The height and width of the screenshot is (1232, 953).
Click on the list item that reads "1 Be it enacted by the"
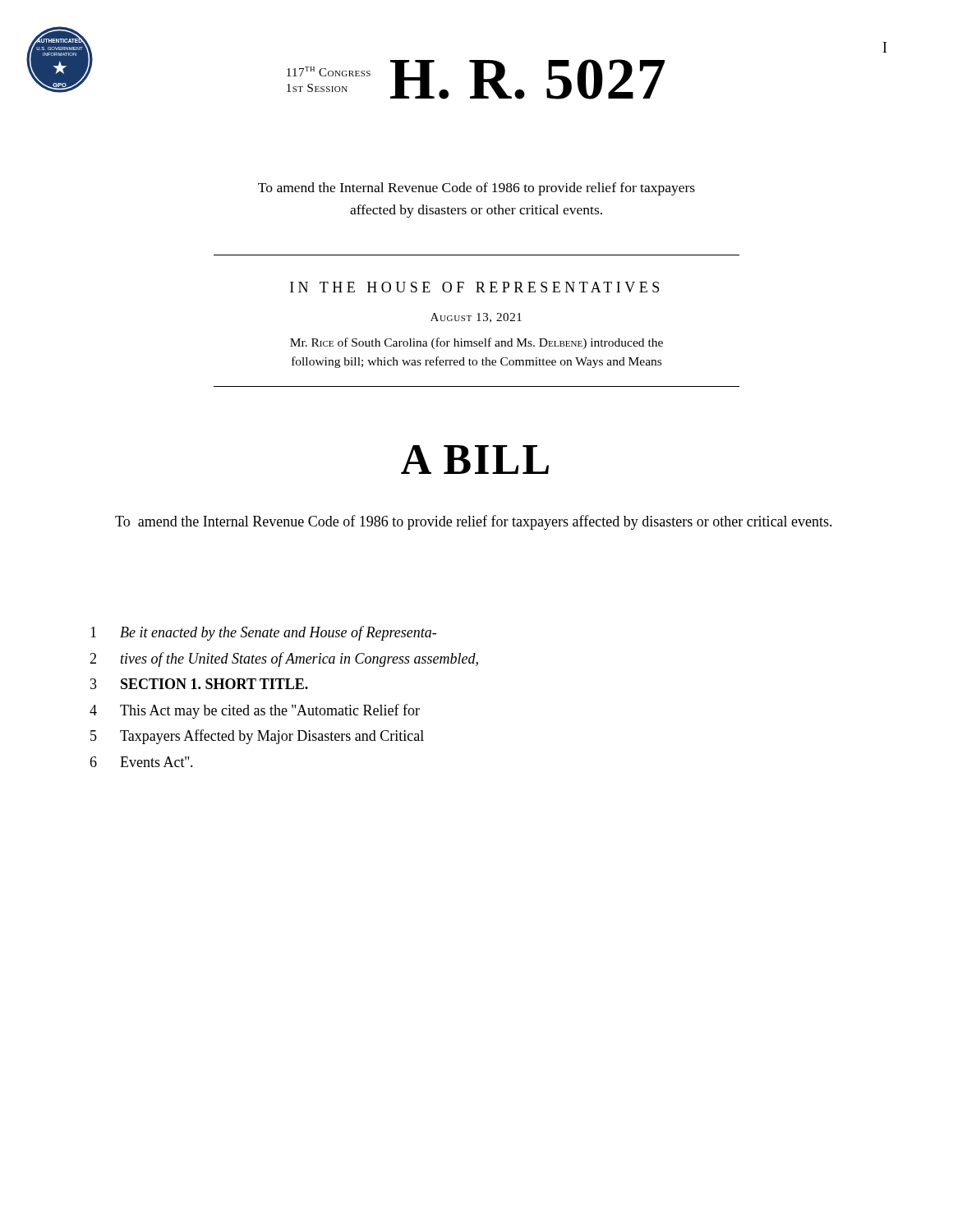[x=263, y=633]
